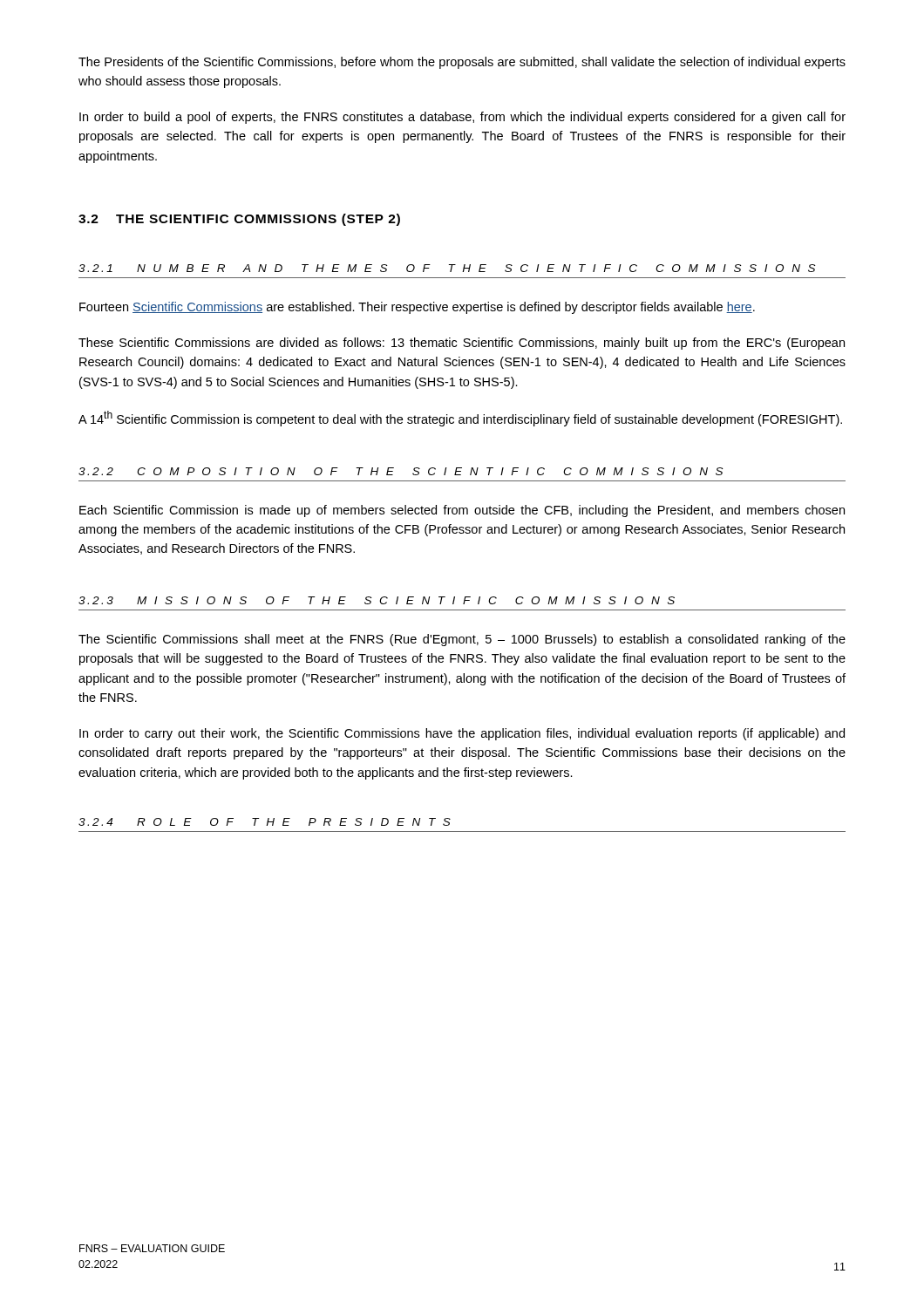
Task: Click on the section header containing "3.2 THE SCIENTIFIC COMMISSIONS"
Action: point(240,219)
